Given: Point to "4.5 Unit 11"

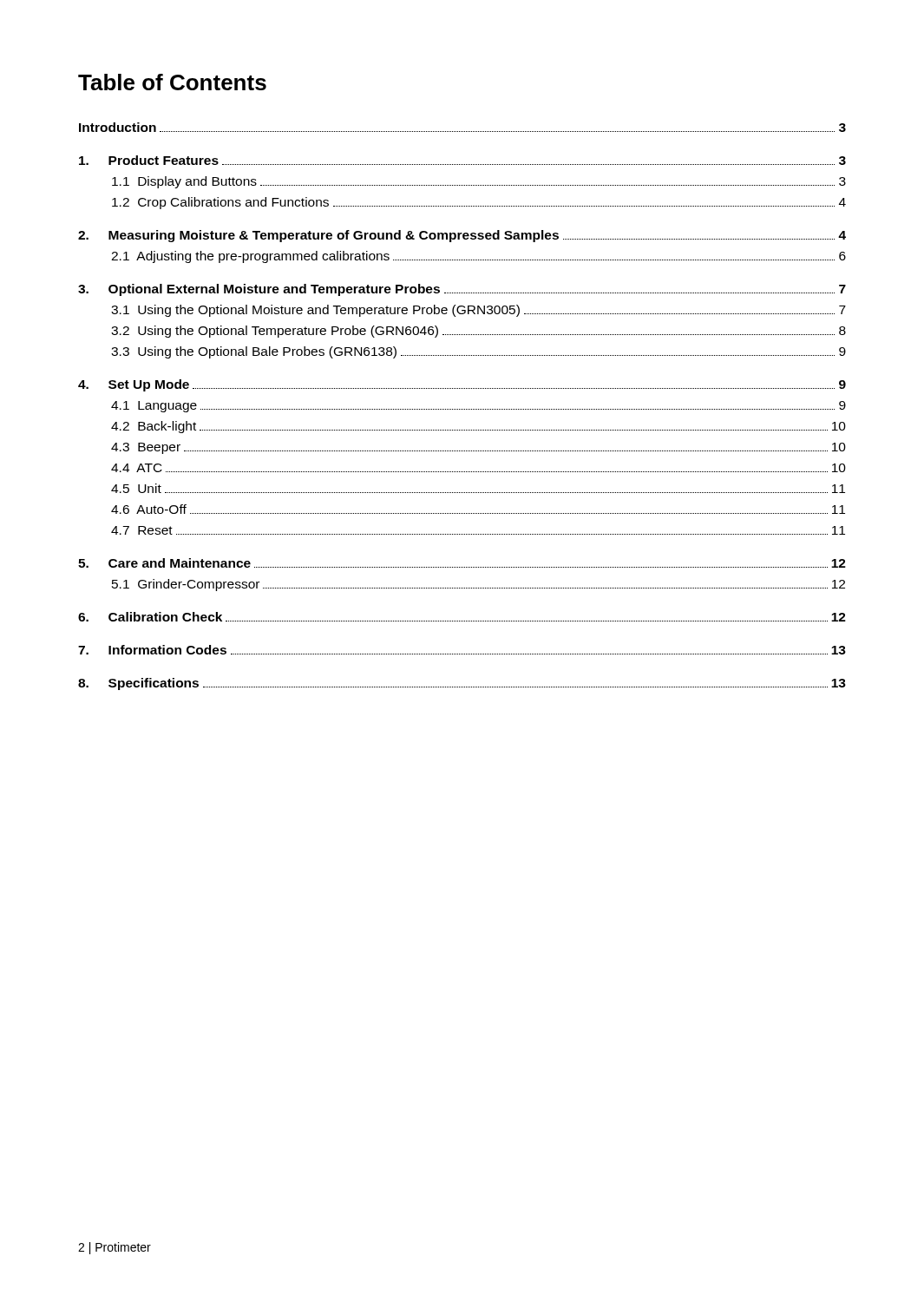Looking at the screenshot, I should [x=462, y=489].
